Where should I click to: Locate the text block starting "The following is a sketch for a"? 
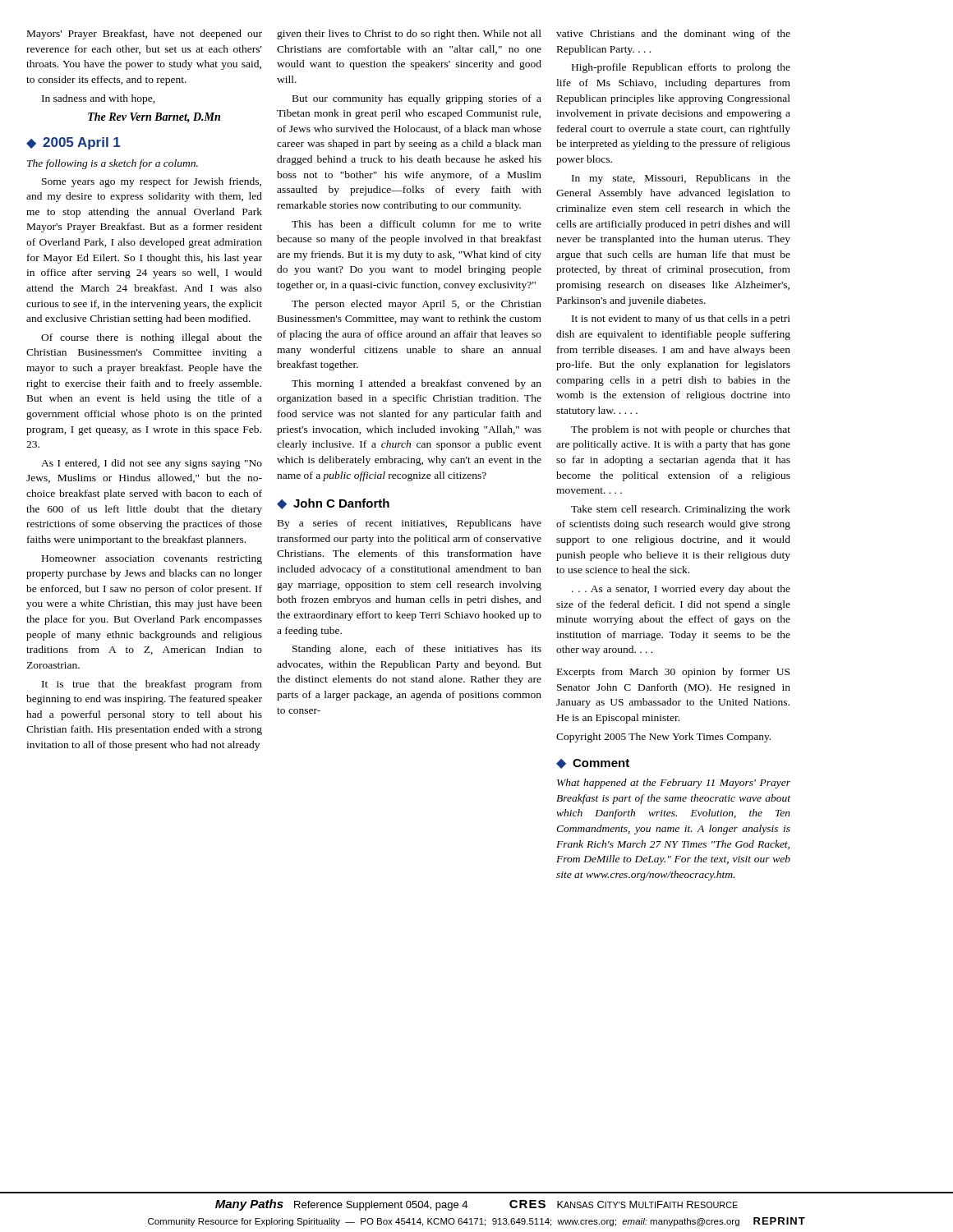pyautogui.click(x=144, y=241)
